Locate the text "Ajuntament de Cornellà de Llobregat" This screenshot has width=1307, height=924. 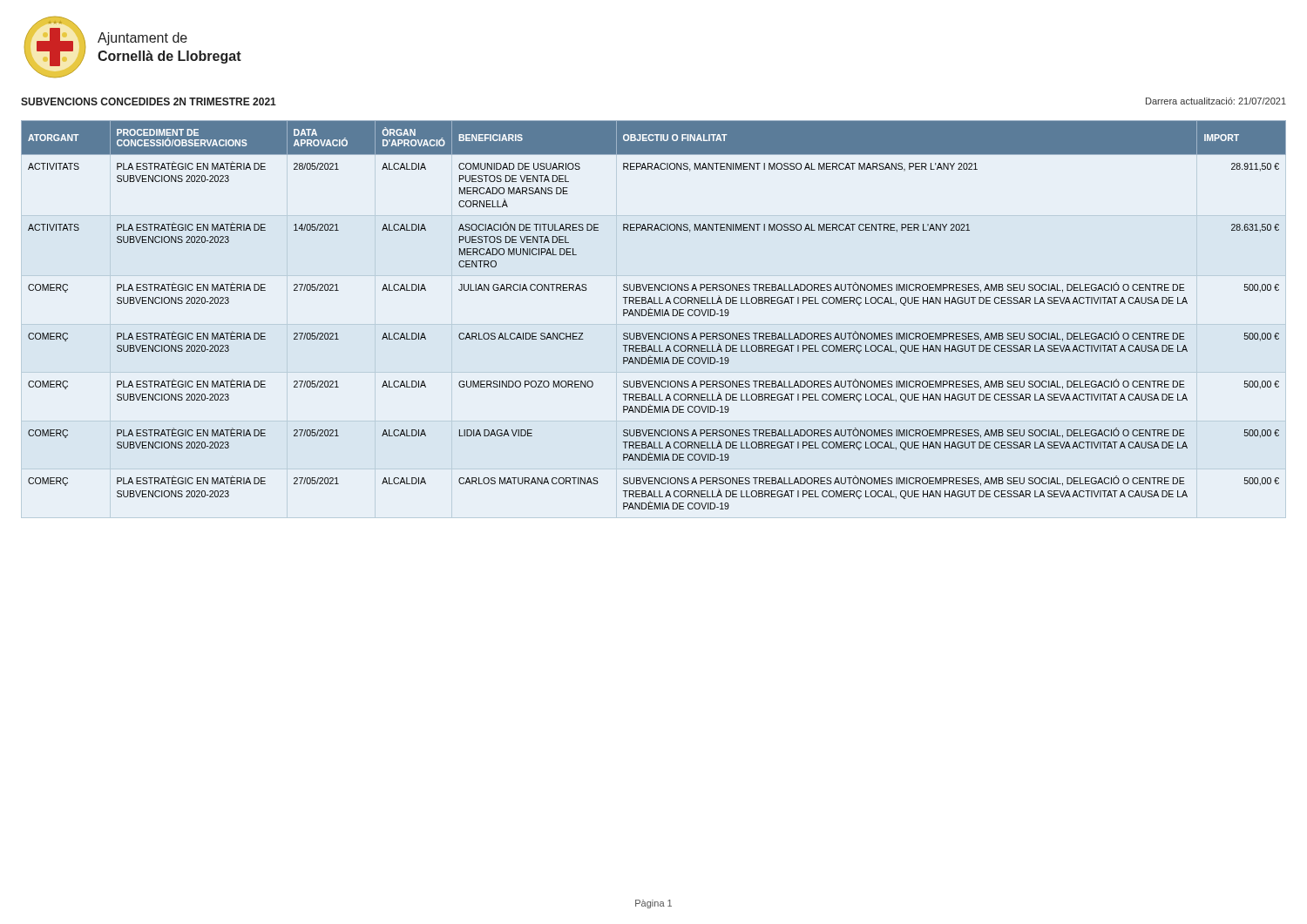[169, 48]
